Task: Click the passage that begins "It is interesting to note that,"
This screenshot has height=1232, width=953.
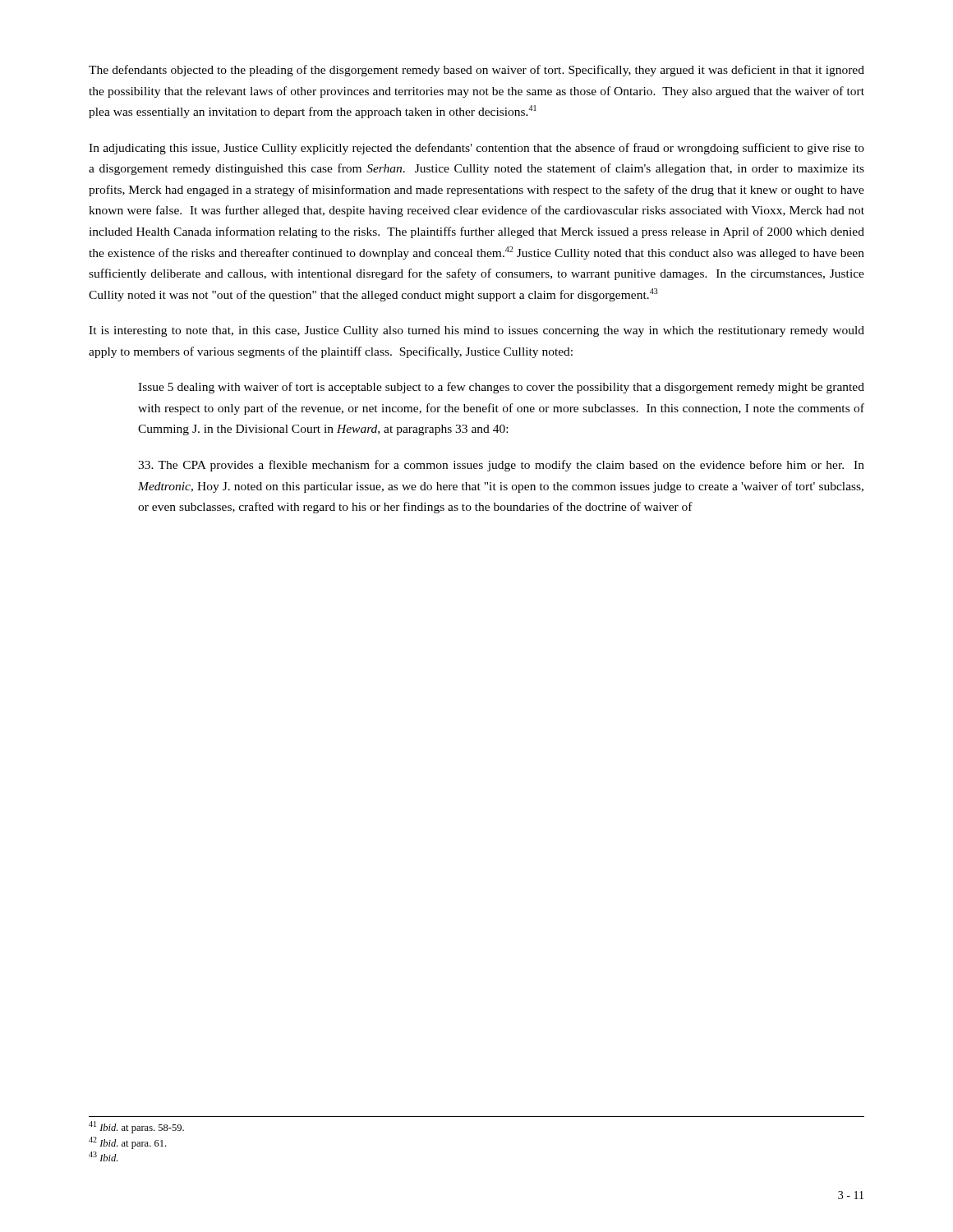Action: pos(476,340)
